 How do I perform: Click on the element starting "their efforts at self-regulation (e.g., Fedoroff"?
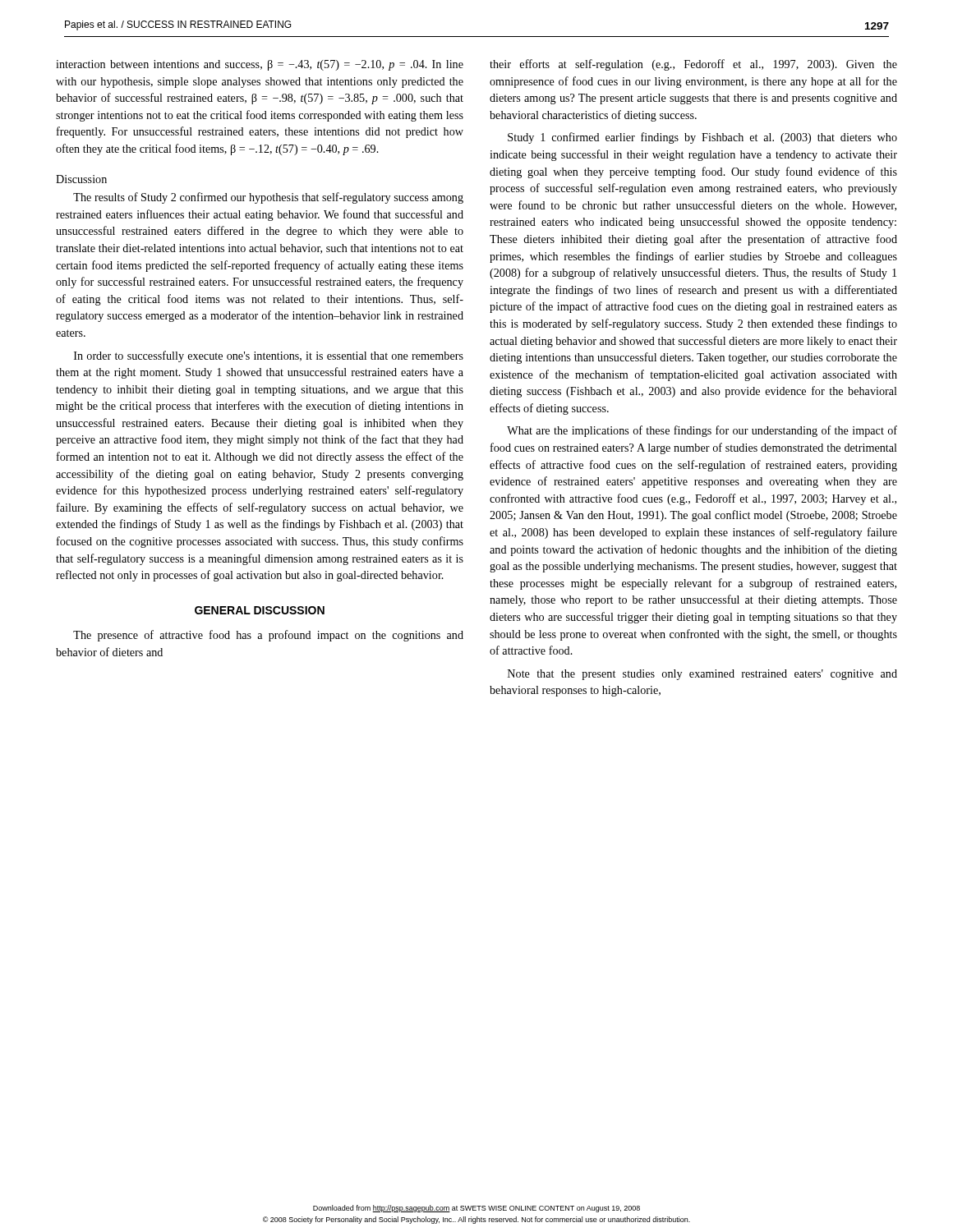[x=693, y=377]
